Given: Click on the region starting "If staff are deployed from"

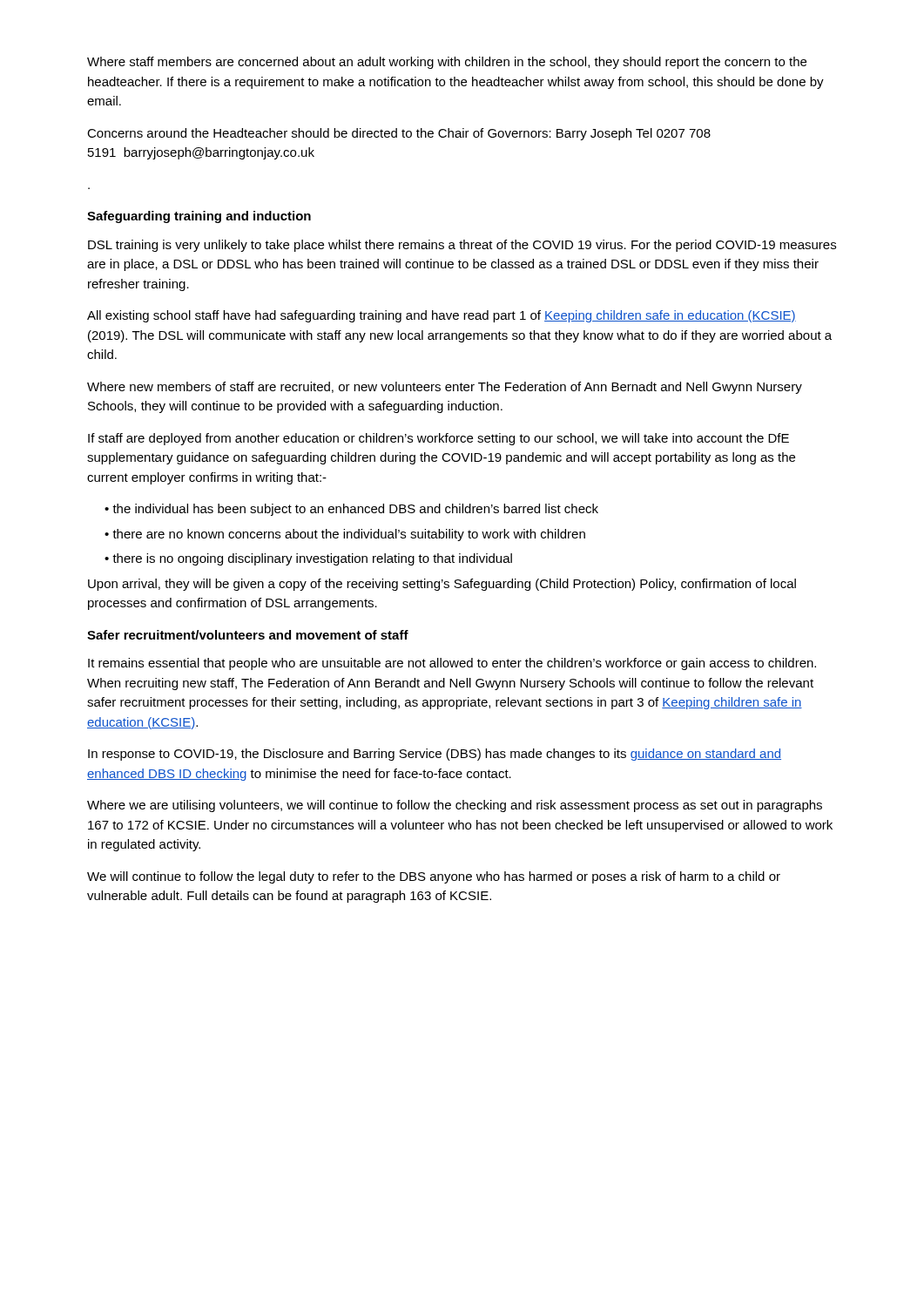Looking at the screenshot, I should coord(441,457).
